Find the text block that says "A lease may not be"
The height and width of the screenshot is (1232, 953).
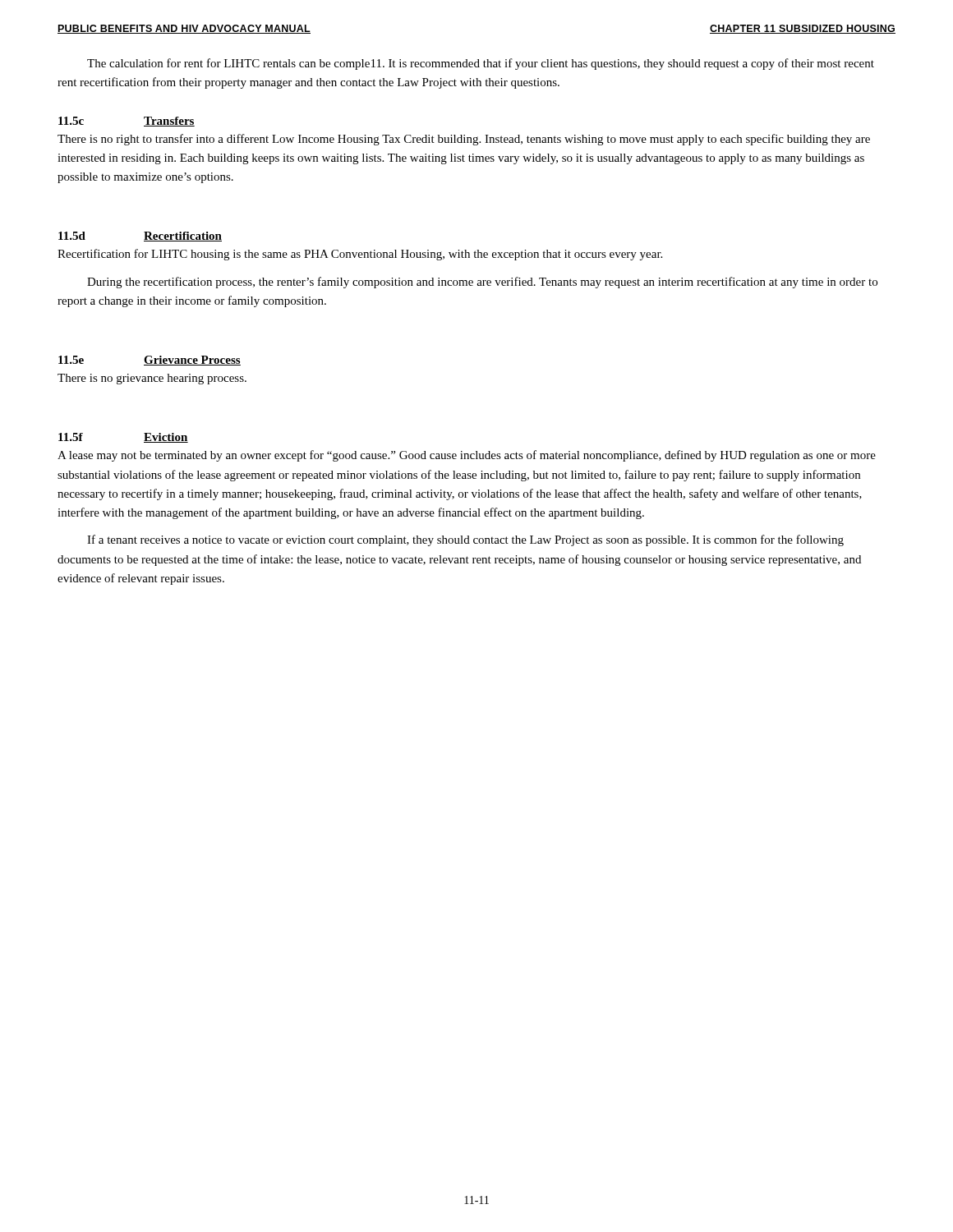[x=476, y=484]
